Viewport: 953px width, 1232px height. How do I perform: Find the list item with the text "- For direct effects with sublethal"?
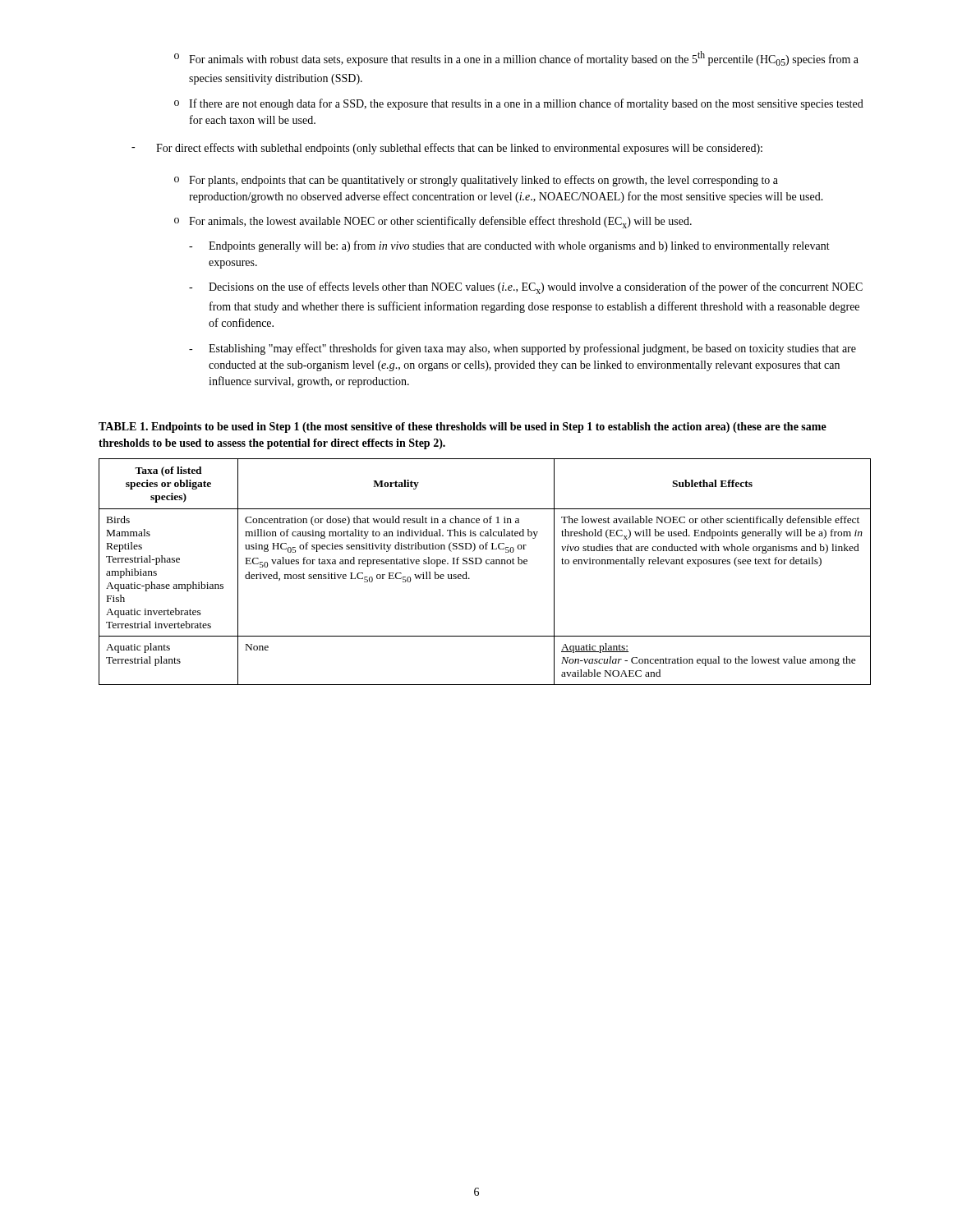coord(501,149)
